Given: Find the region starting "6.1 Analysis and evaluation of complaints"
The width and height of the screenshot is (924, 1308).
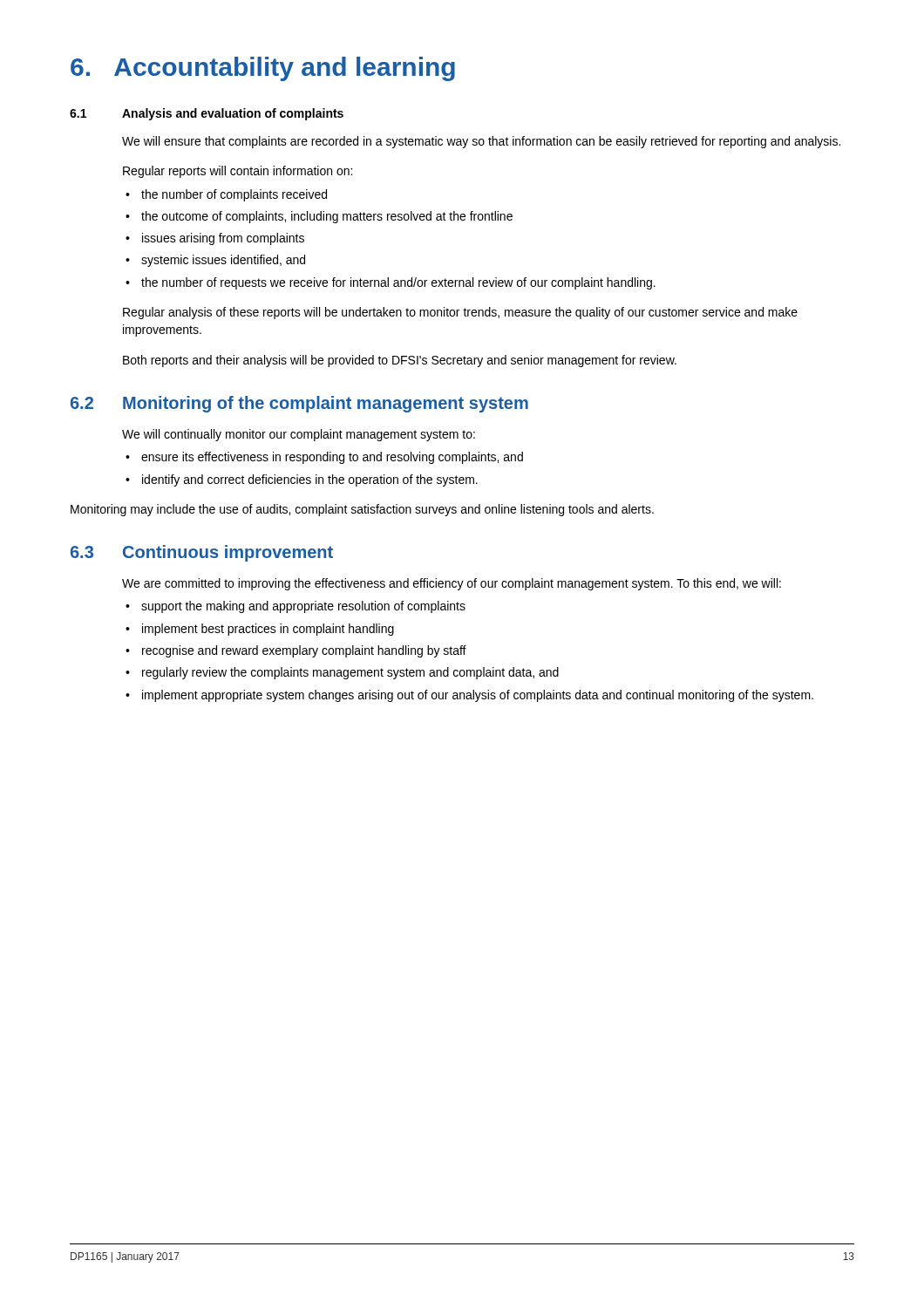Looking at the screenshot, I should click(207, 113).
